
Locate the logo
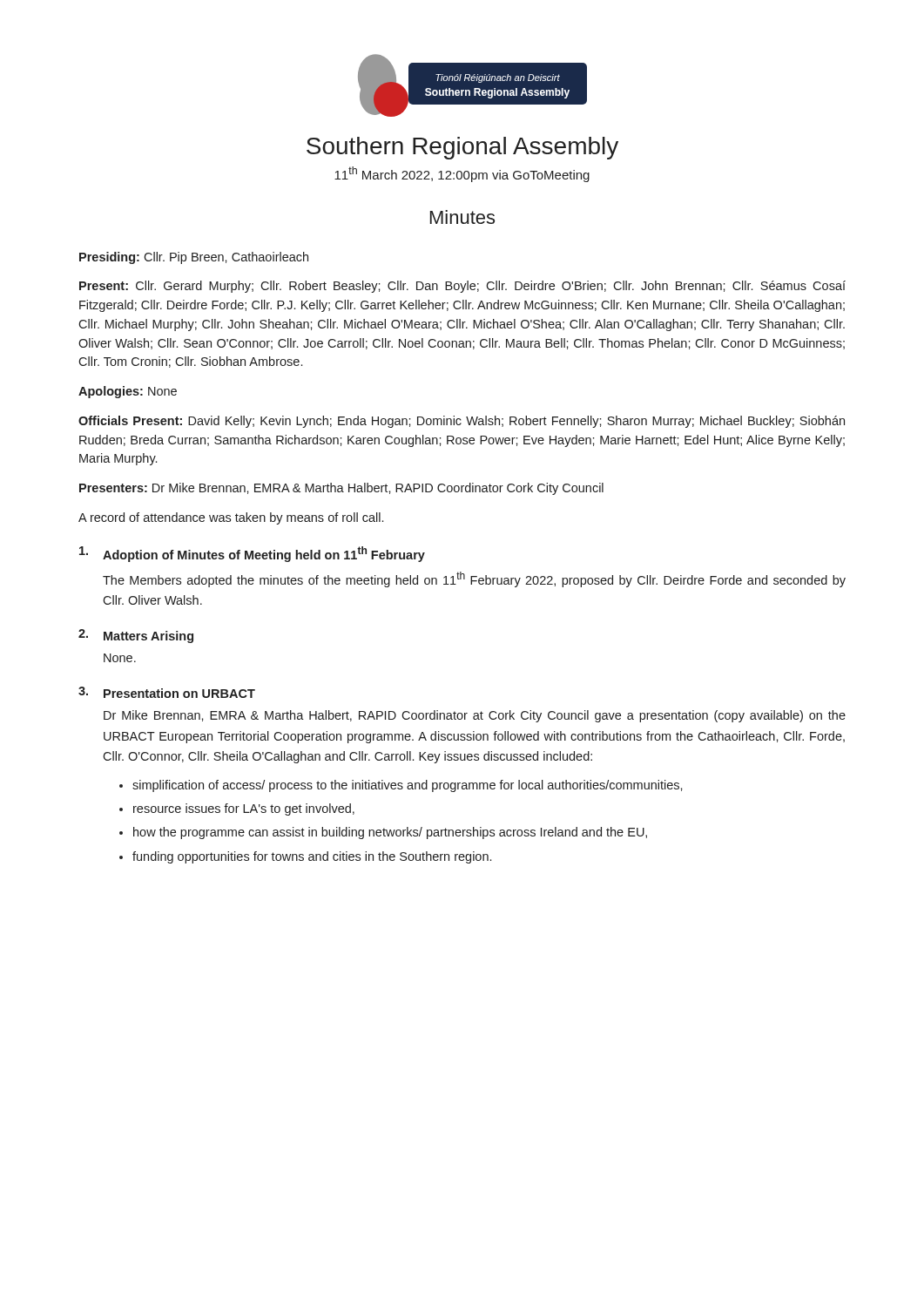(x=462, y=117)
